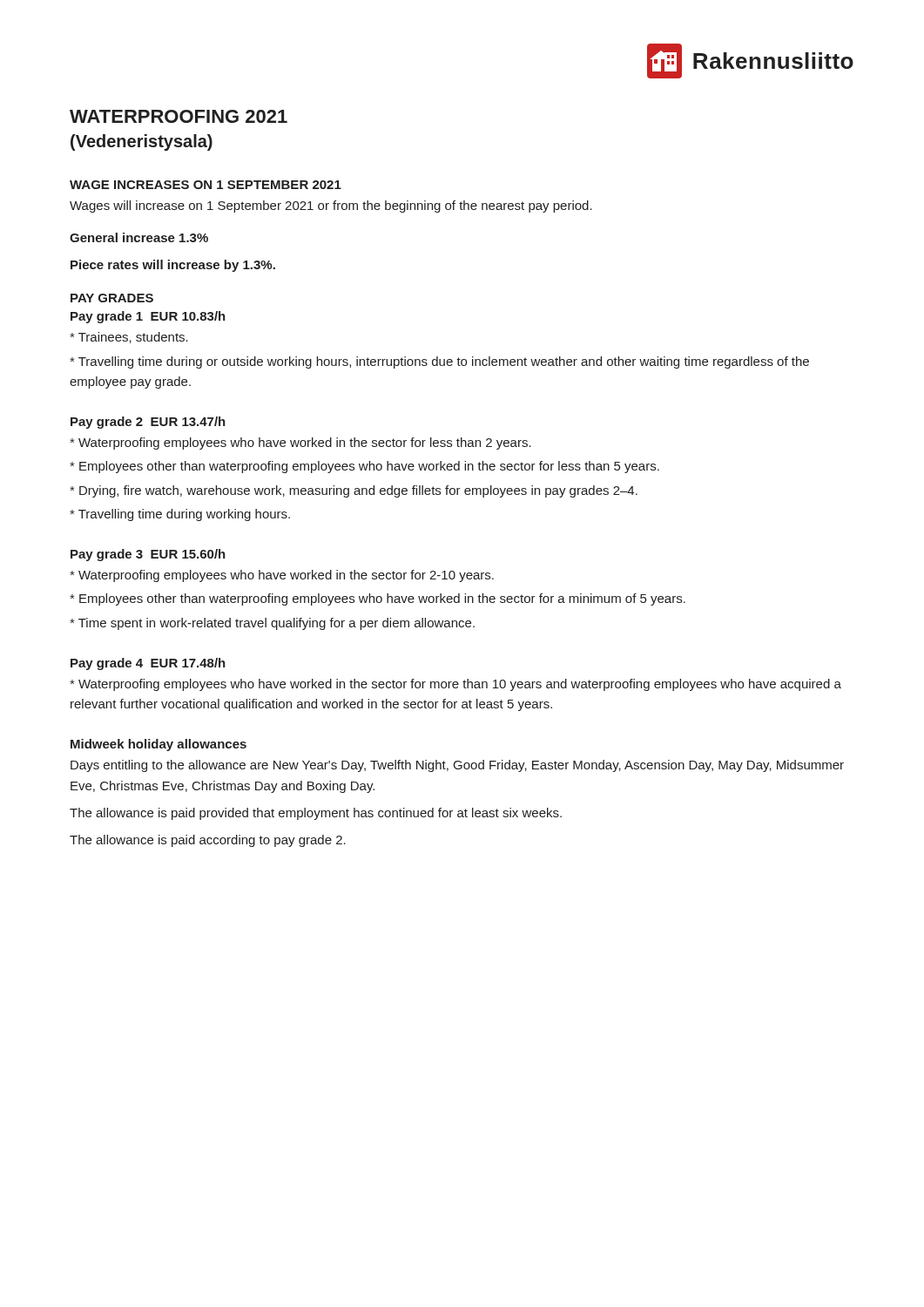924x1307 pixels.
Task: Select the text starting "WAGE INCREASES ON 1"
Action: coord(205,184)
